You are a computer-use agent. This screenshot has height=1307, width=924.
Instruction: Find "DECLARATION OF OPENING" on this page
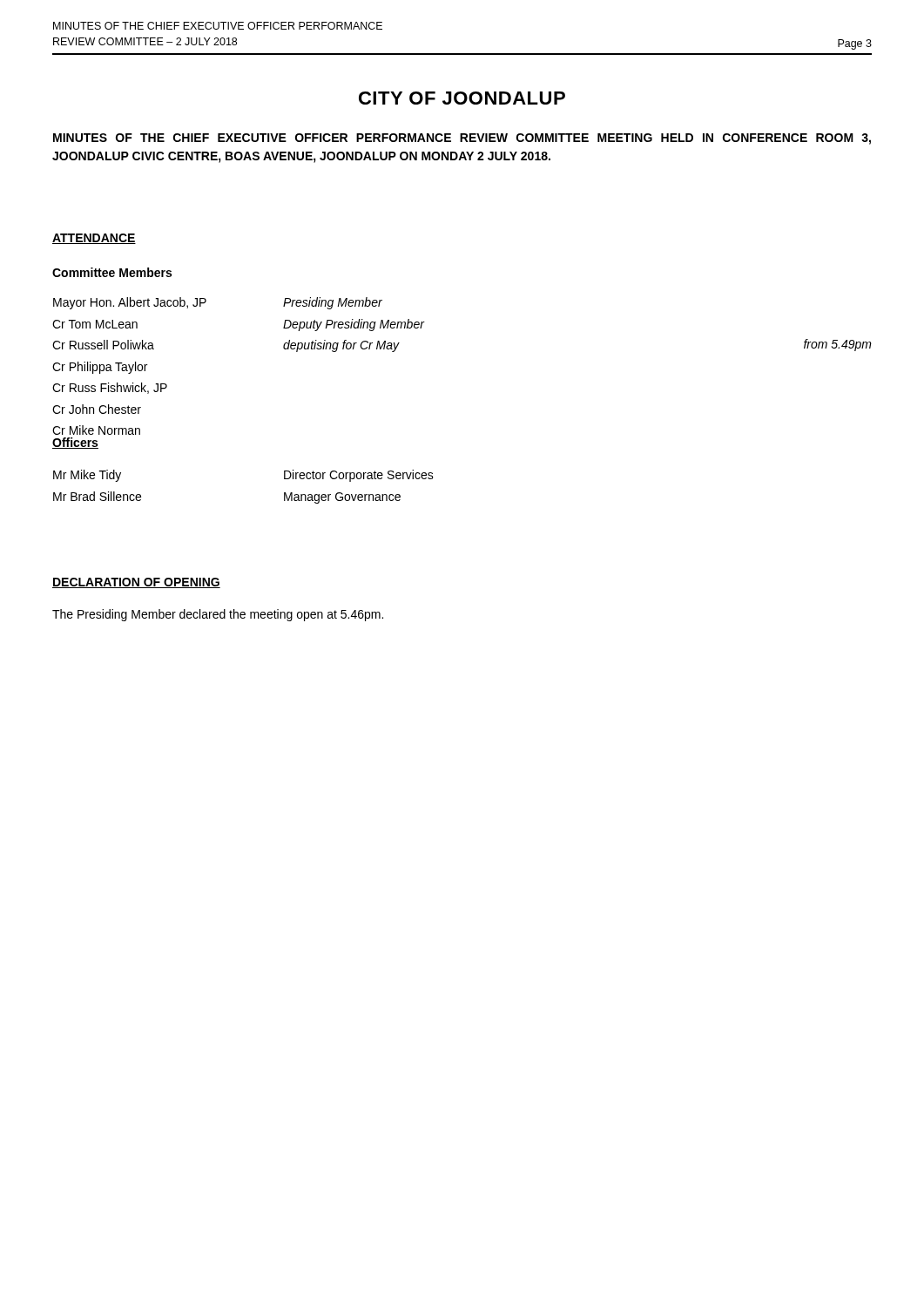pyautogui.click(x=136, y=582)
